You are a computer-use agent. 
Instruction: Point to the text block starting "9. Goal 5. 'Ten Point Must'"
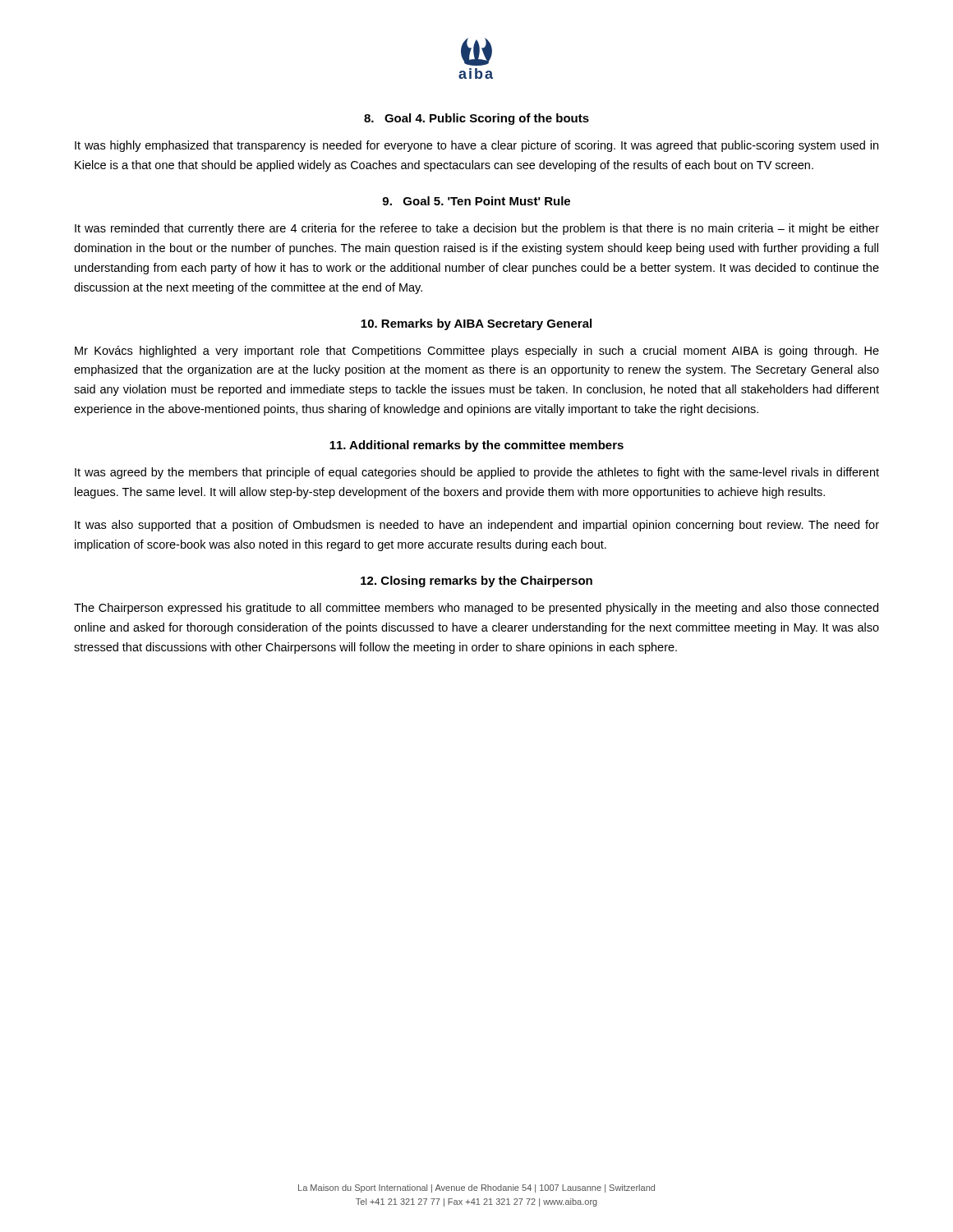pos(476,201)
